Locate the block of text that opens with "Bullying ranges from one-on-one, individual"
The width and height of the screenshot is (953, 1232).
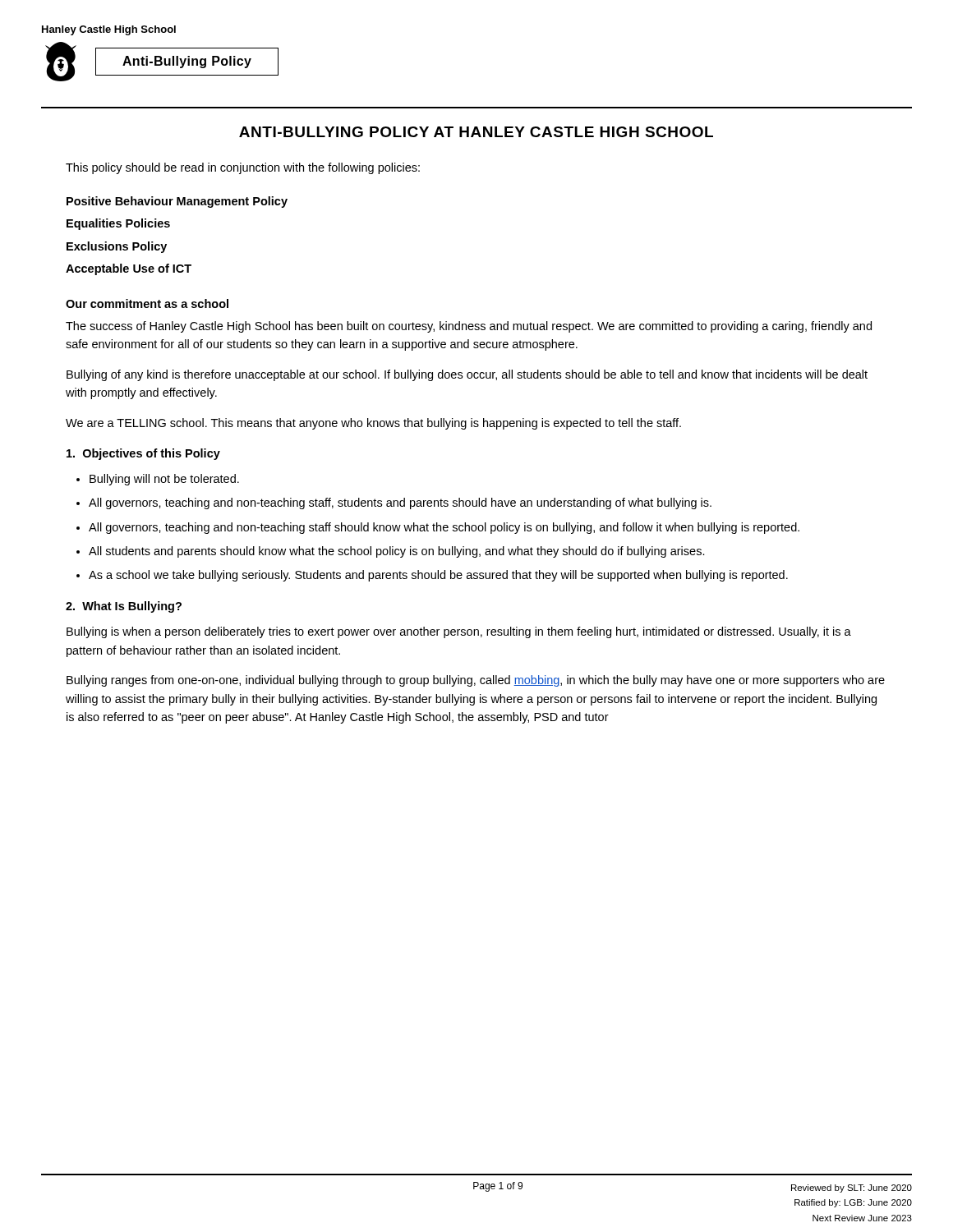tap(475, 699)
